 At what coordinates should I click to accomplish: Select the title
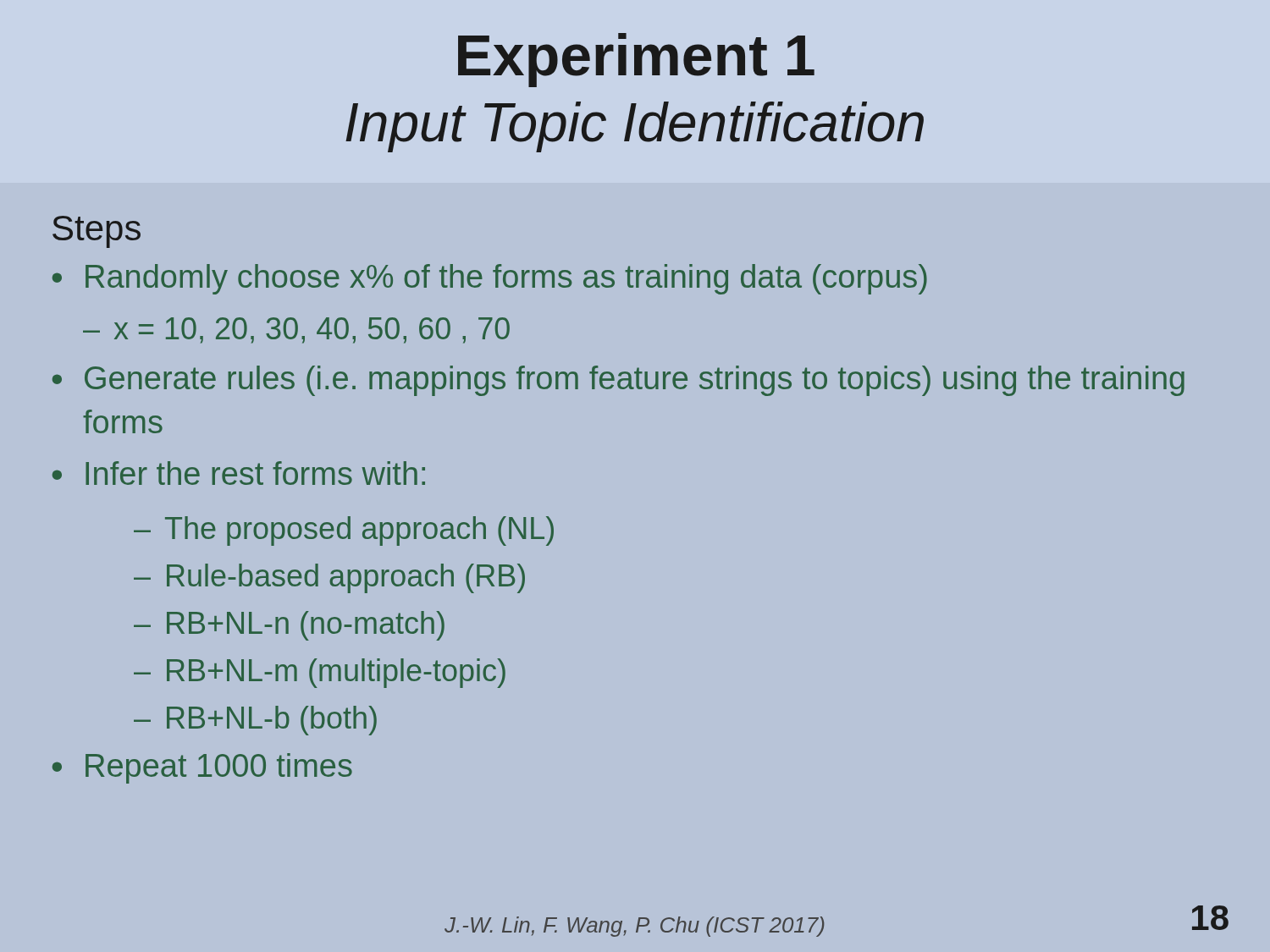pos(635,89)
